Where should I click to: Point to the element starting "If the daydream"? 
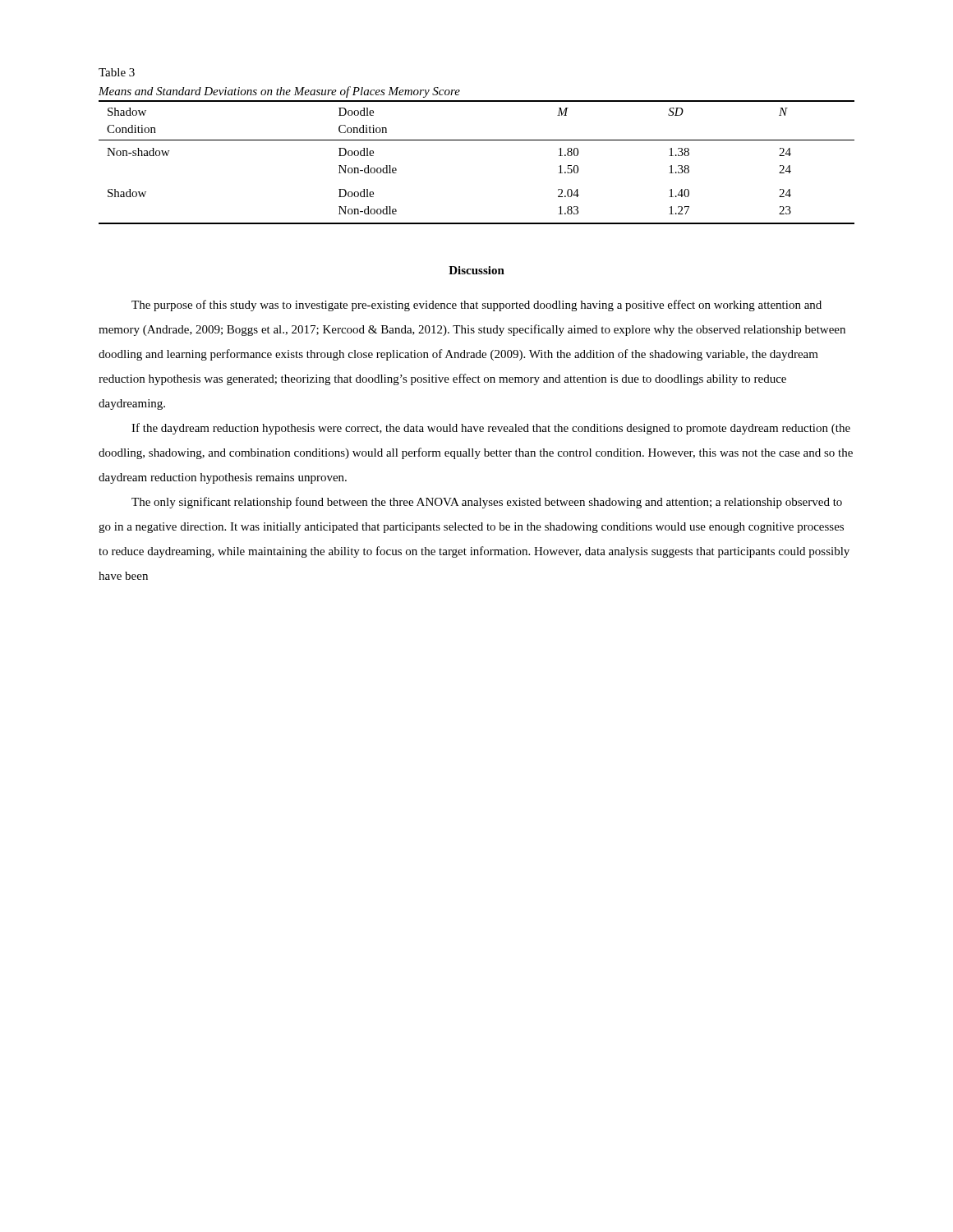point(476,453)
